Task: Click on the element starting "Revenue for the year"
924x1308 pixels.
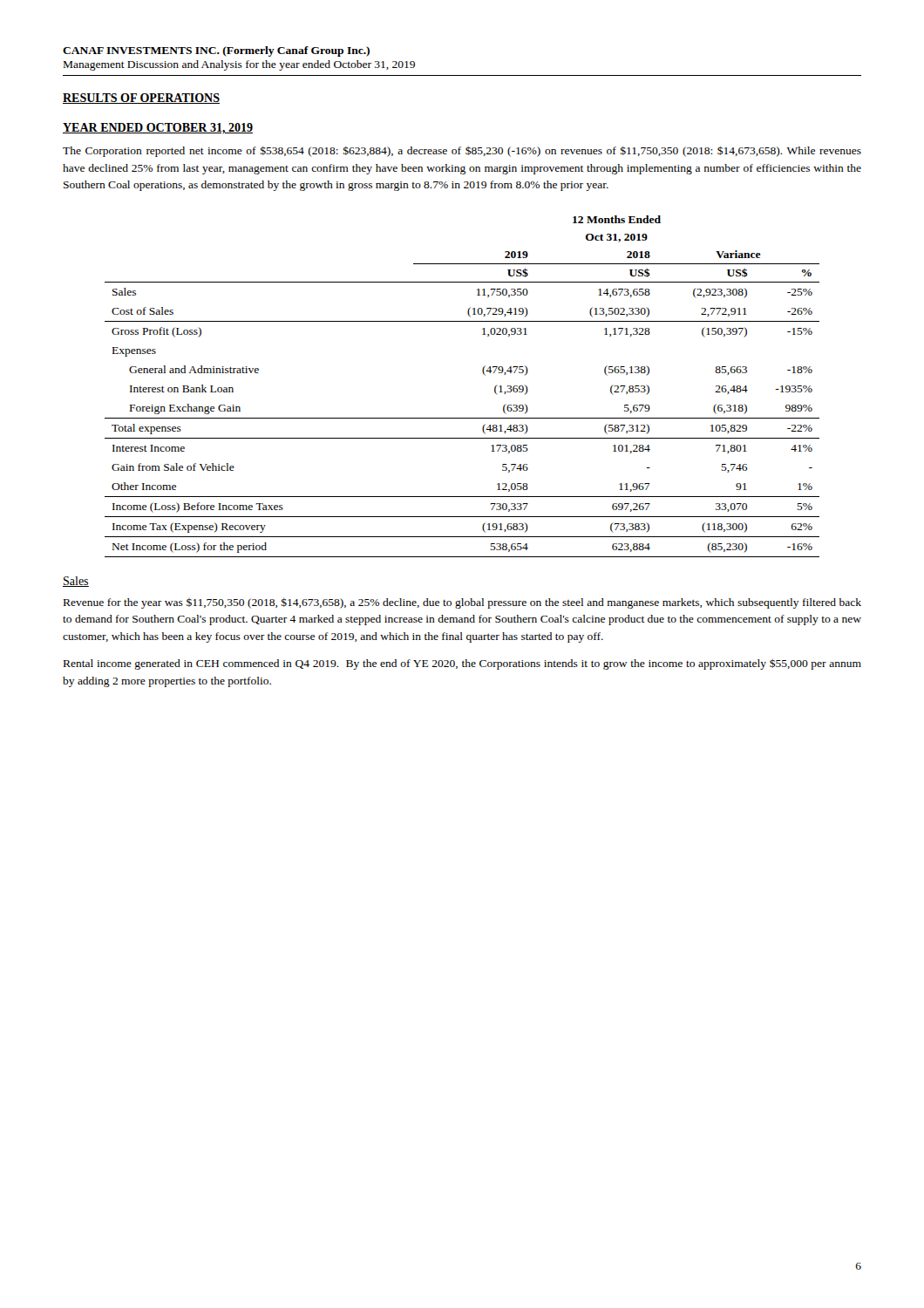Action: 462,619
